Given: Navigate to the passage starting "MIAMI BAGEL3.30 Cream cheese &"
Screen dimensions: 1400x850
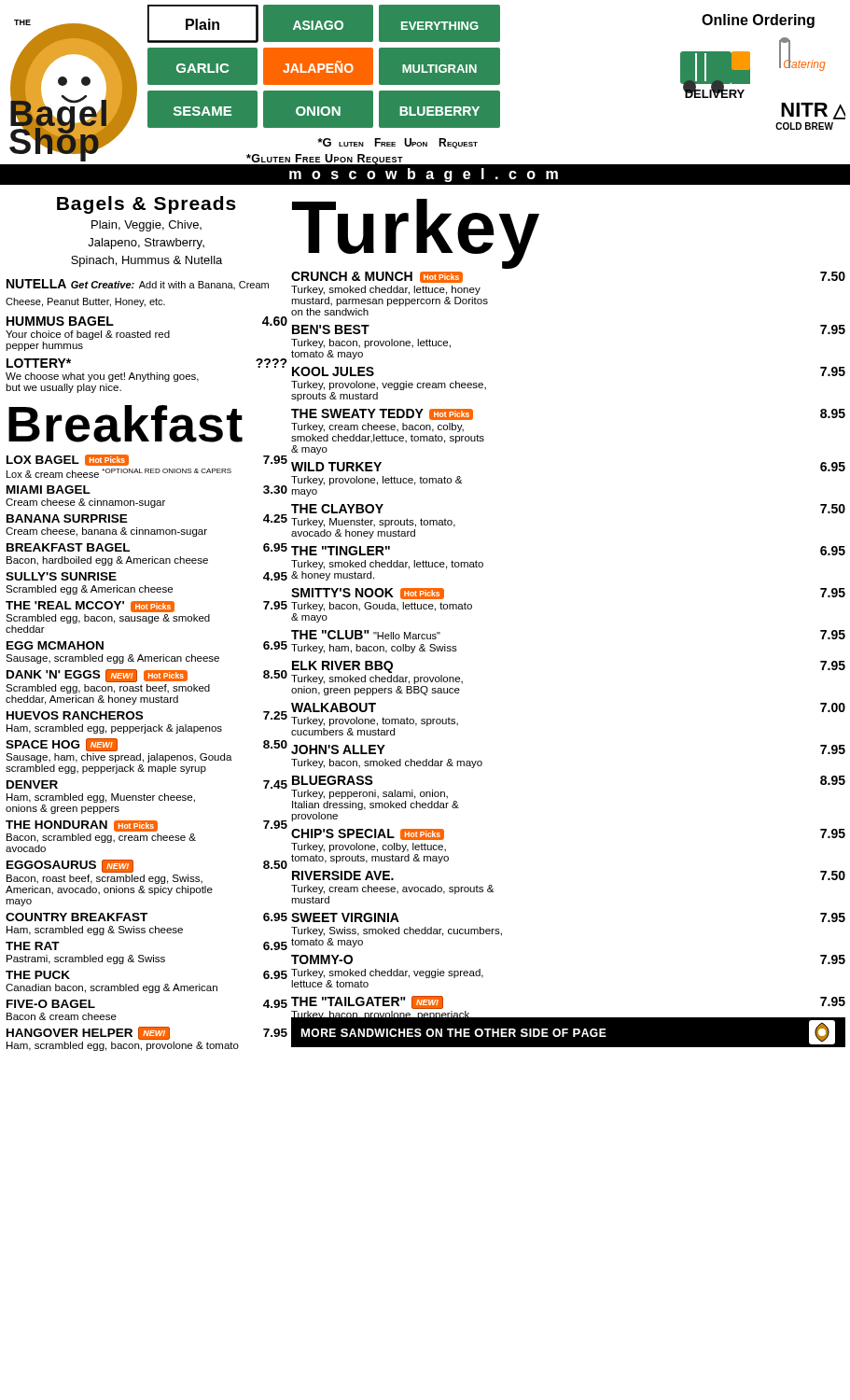Looking at the screenshot, I should [146, 495].
